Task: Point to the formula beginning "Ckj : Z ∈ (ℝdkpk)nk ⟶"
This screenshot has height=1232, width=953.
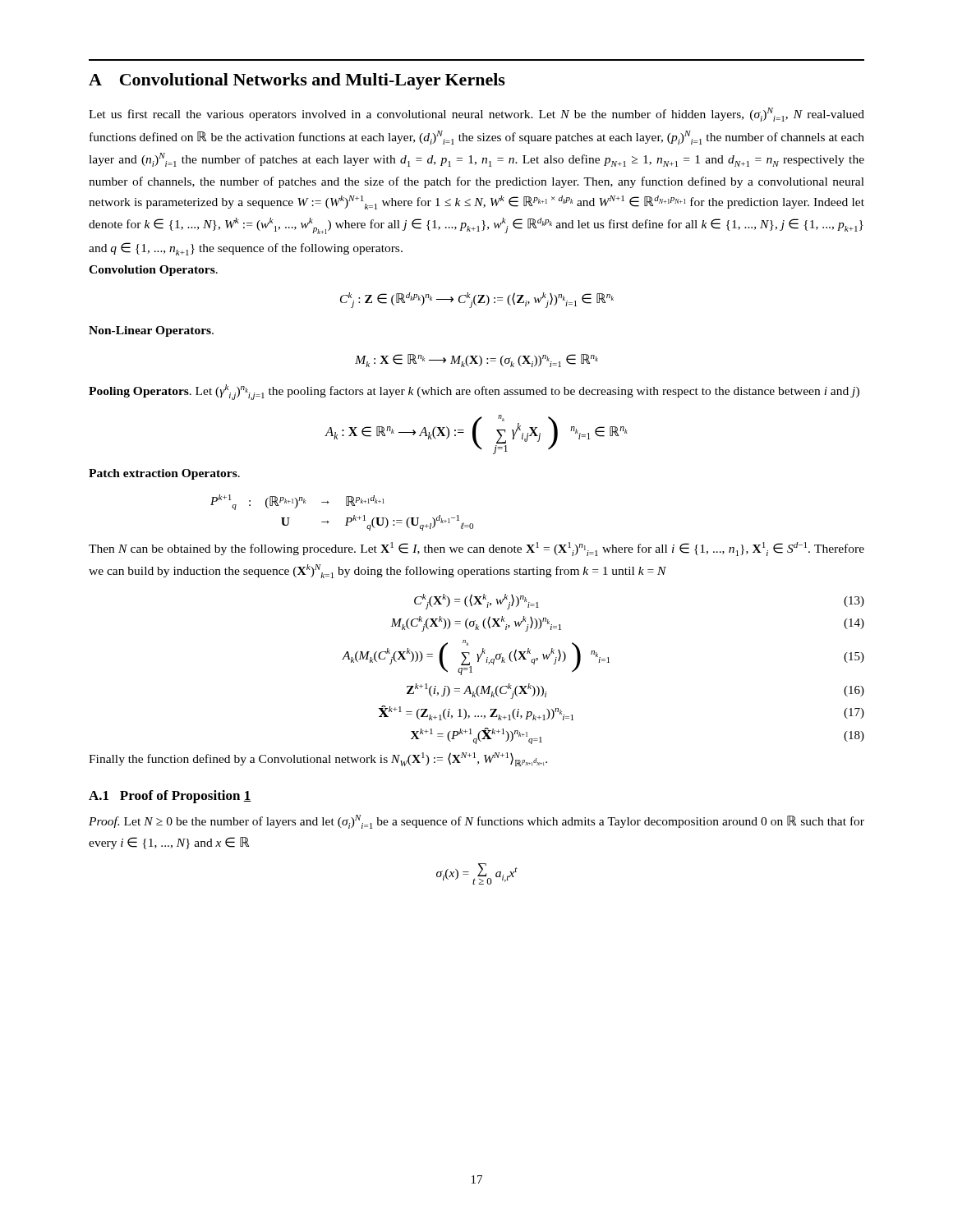Action: tap(476, 300)
